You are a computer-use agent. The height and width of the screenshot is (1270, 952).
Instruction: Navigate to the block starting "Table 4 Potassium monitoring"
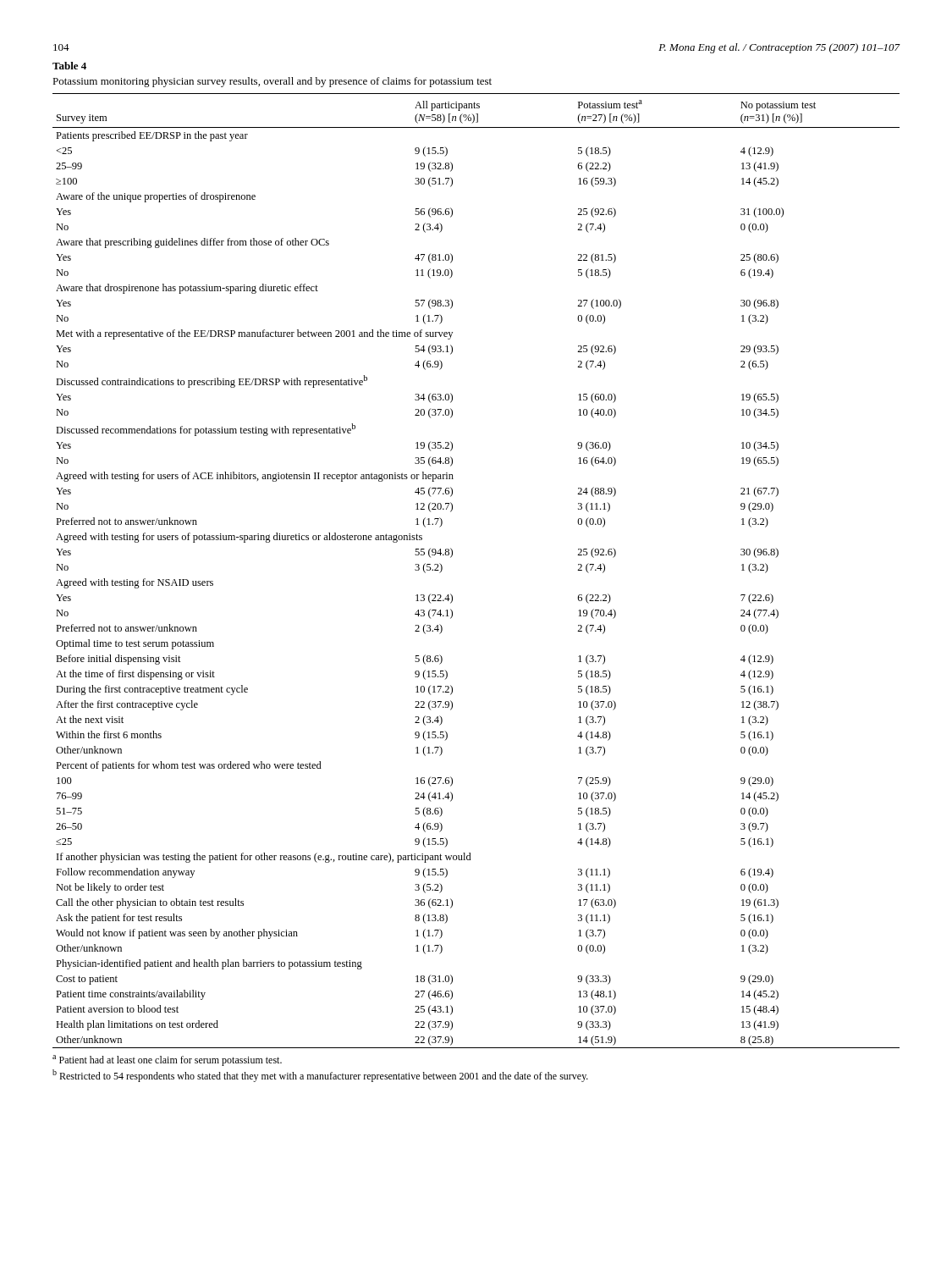476,74
